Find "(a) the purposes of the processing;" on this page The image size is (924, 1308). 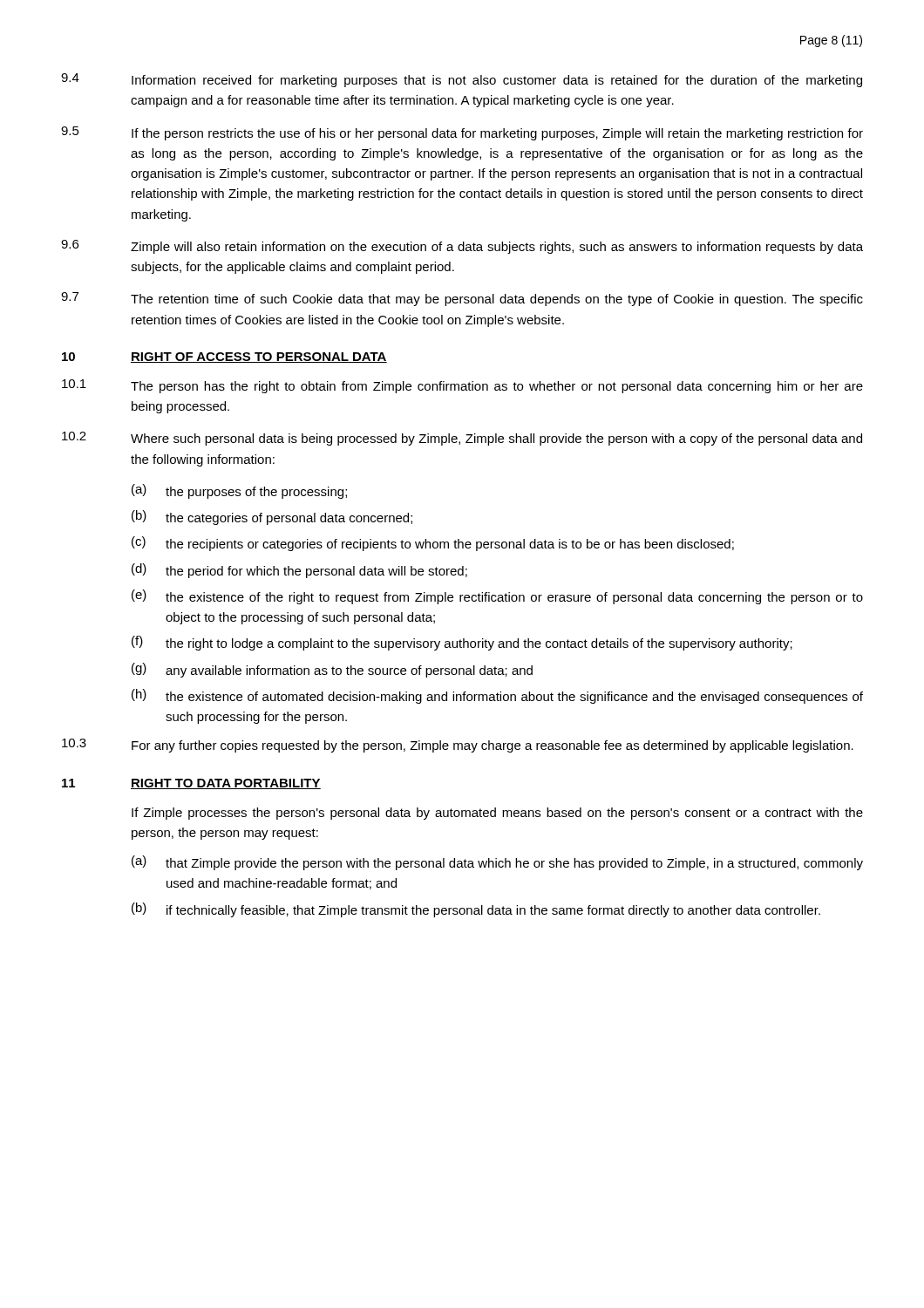pos(239,491)
